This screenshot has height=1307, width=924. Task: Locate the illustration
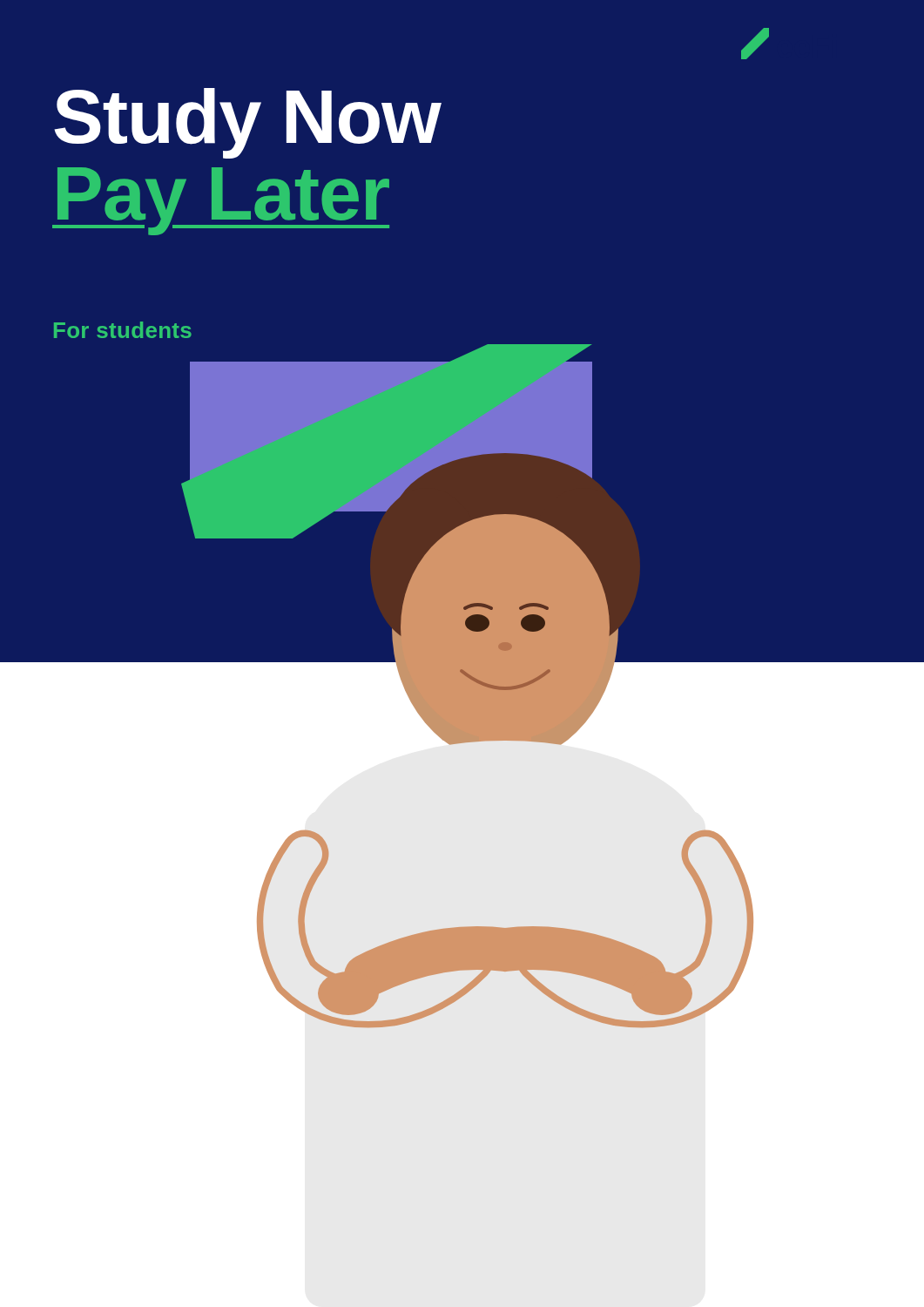462,654
